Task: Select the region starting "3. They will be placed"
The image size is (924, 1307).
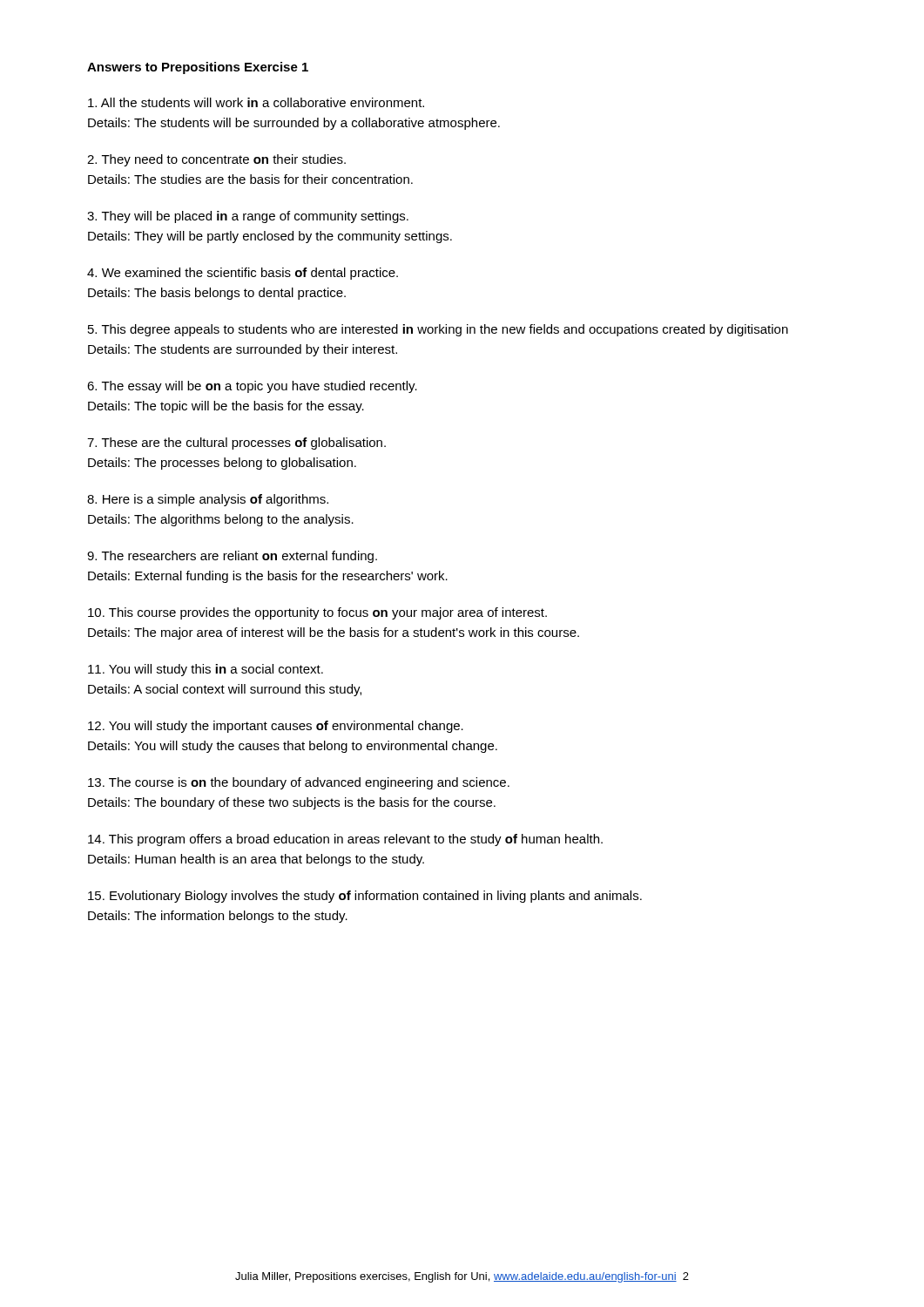Action: [248, 217]
